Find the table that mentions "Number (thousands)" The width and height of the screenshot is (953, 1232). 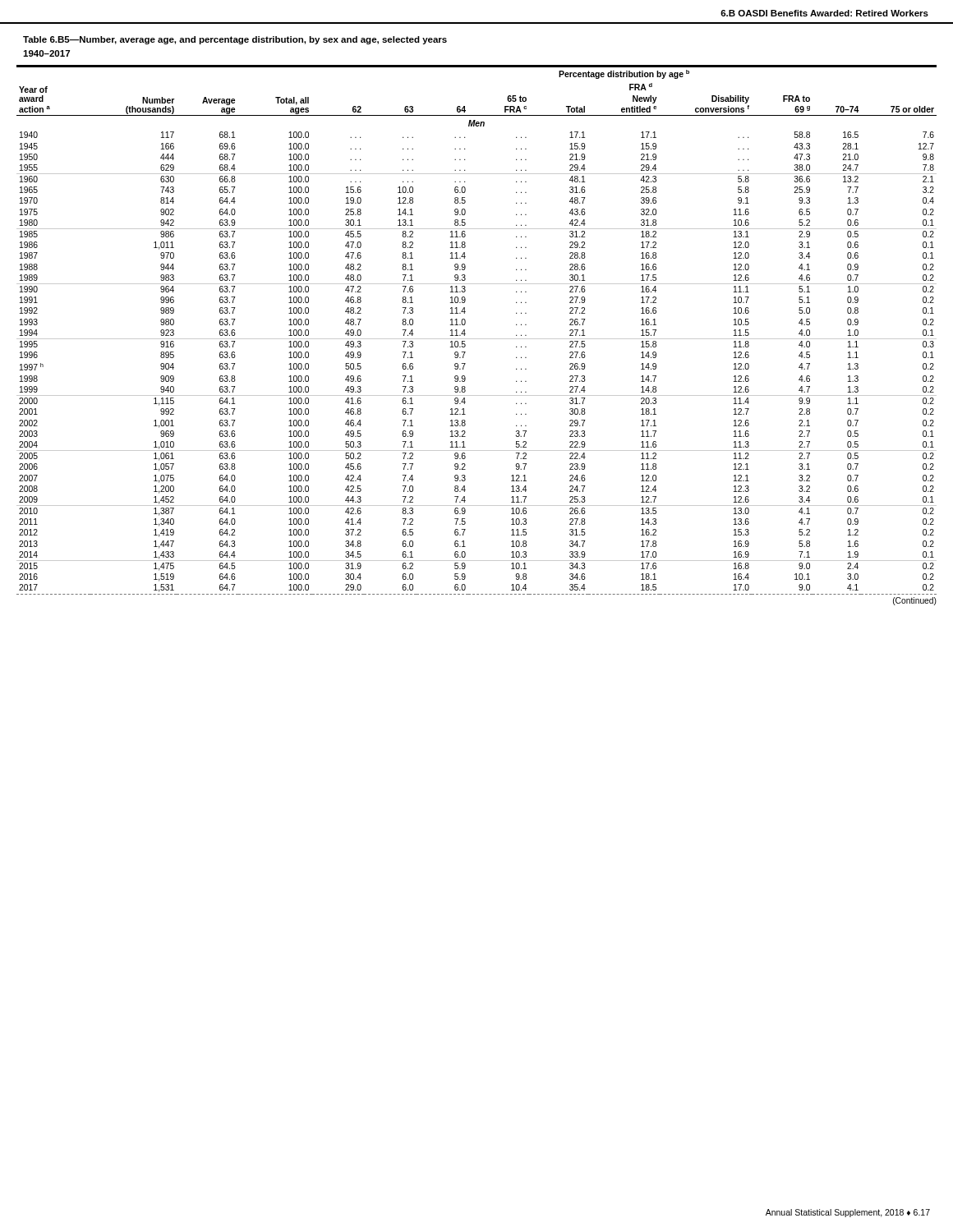pos(476,333)
